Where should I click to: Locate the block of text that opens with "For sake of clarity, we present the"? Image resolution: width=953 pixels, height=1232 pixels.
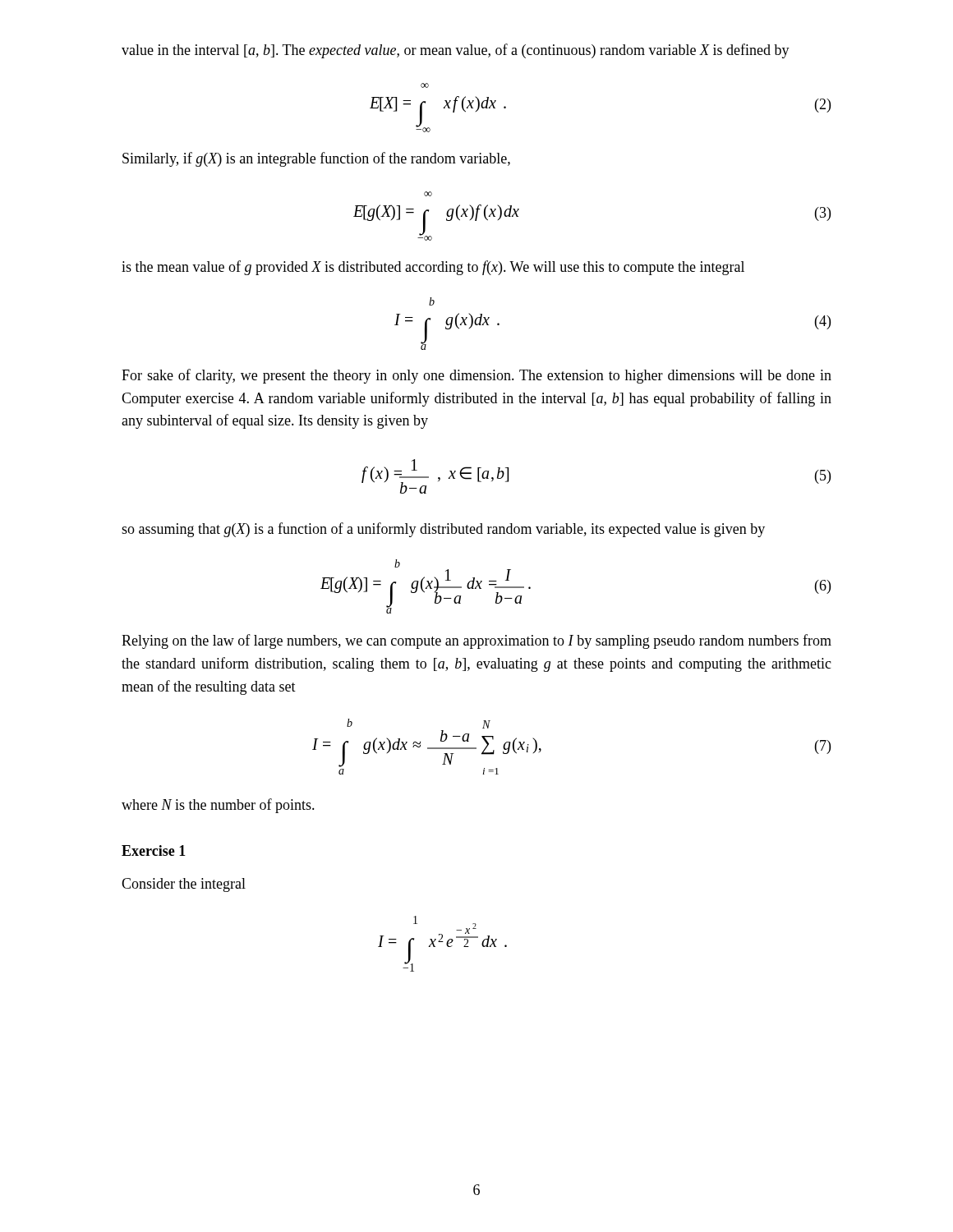(476, 399)
